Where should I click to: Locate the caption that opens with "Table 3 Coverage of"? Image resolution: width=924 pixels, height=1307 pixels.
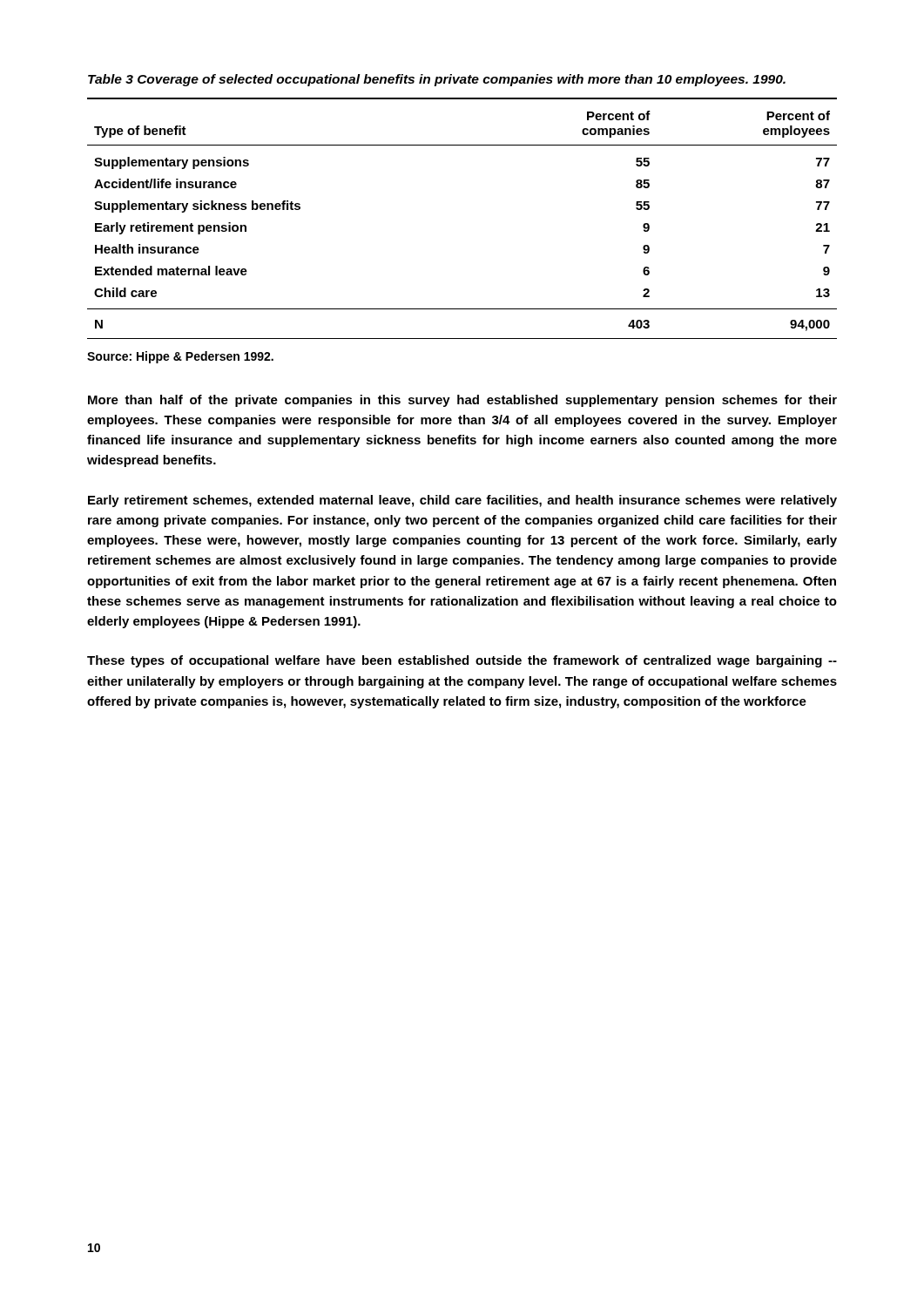click(437, 79)
